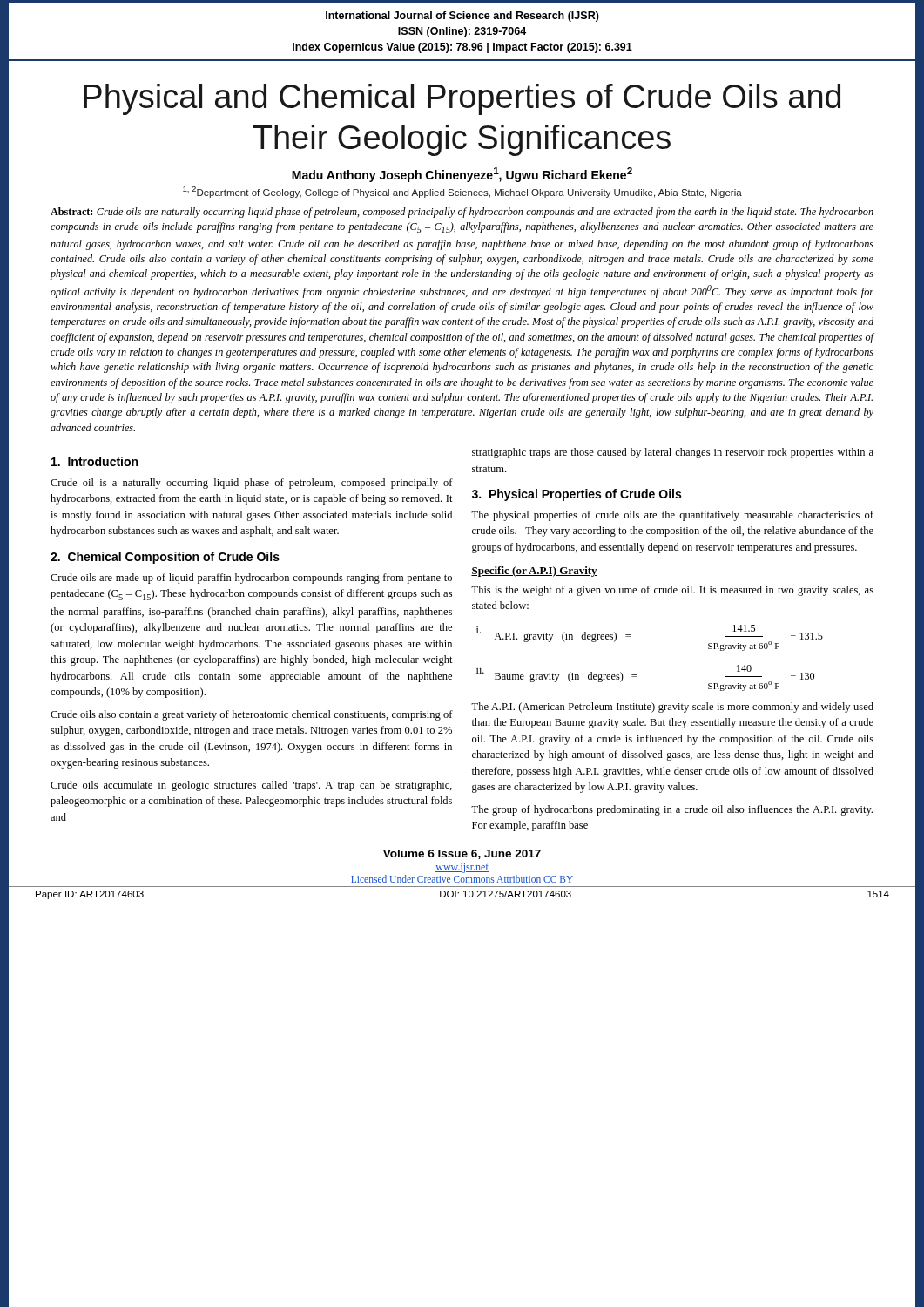The height and width of the screenshot is (1307, 924).
Task: Click on the section header with the text "3. Physical Properties of Crude Oils"
Action: coord(577,494)
